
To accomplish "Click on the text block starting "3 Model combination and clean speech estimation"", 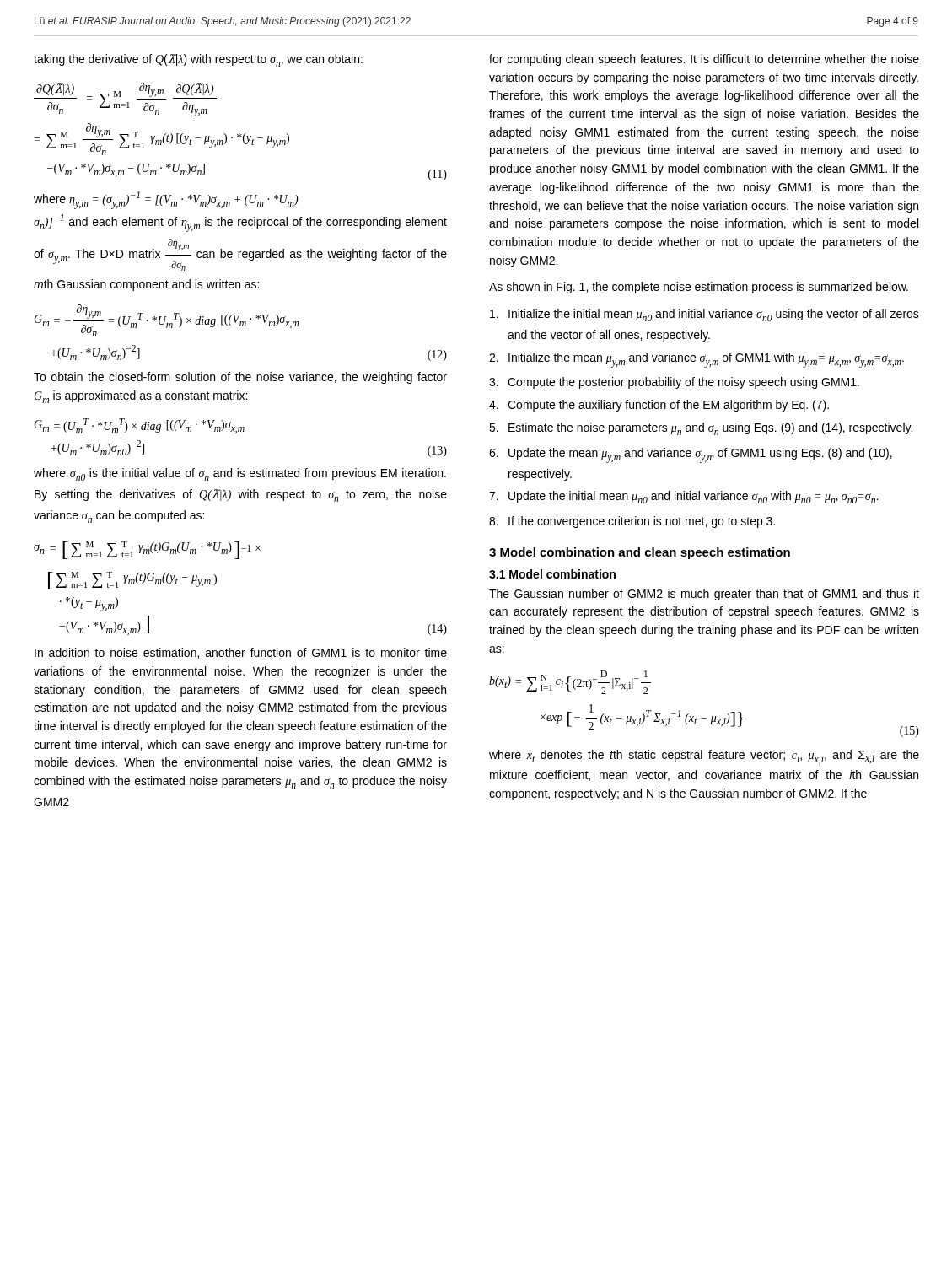I will coord(640,552).
